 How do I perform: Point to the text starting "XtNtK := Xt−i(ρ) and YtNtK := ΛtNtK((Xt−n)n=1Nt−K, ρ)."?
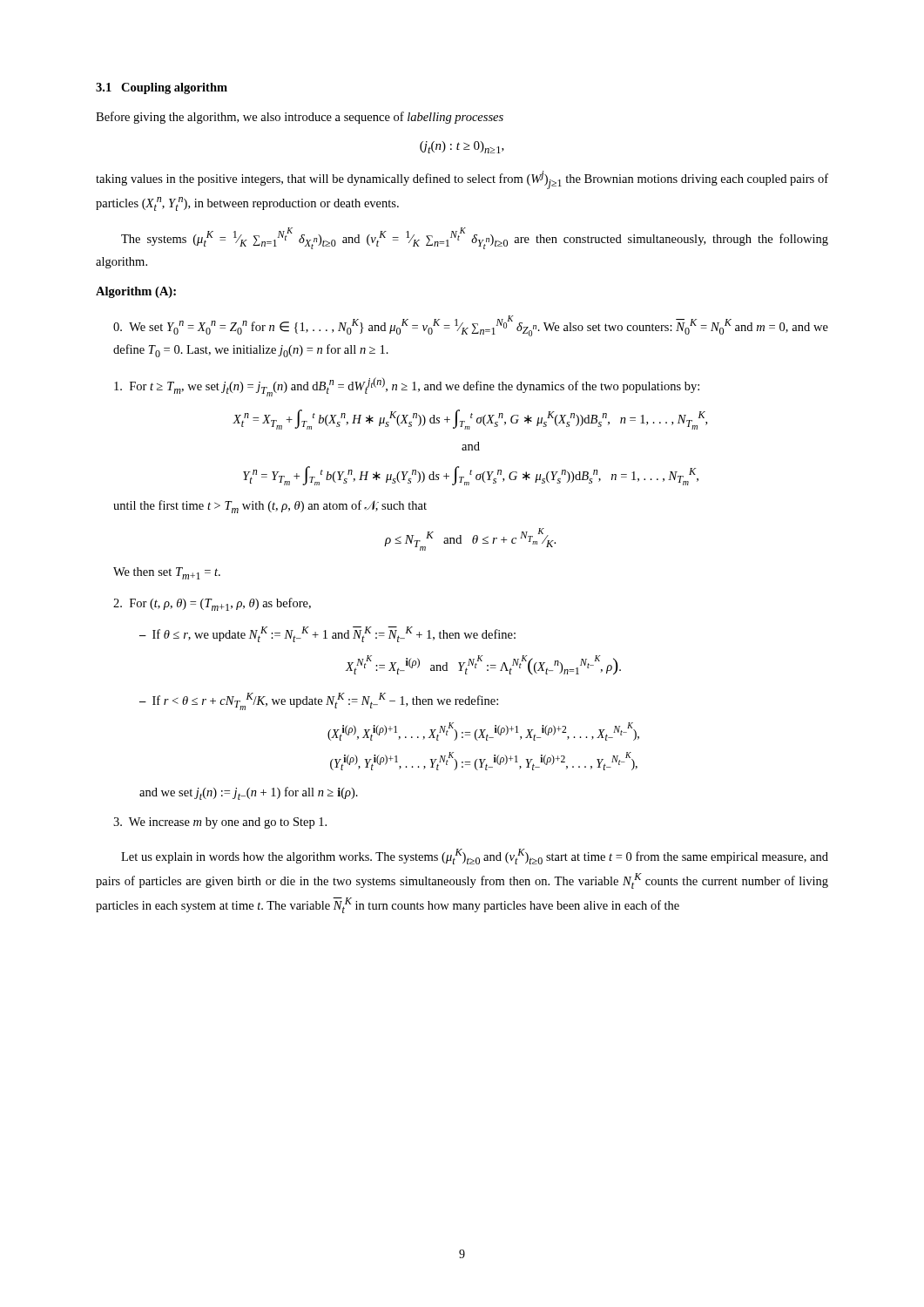484,666
